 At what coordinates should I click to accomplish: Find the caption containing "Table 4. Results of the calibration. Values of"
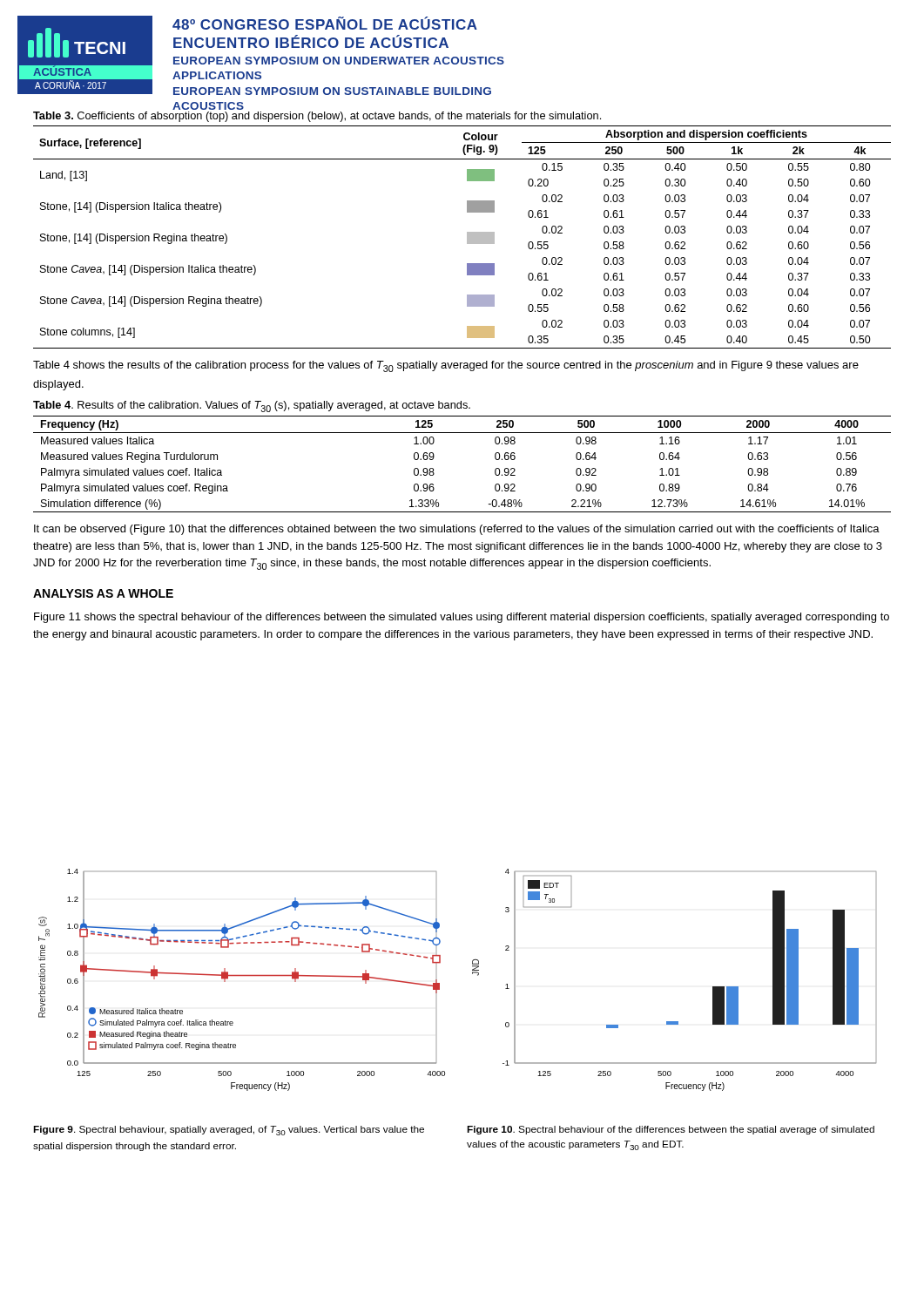(252, 406)
